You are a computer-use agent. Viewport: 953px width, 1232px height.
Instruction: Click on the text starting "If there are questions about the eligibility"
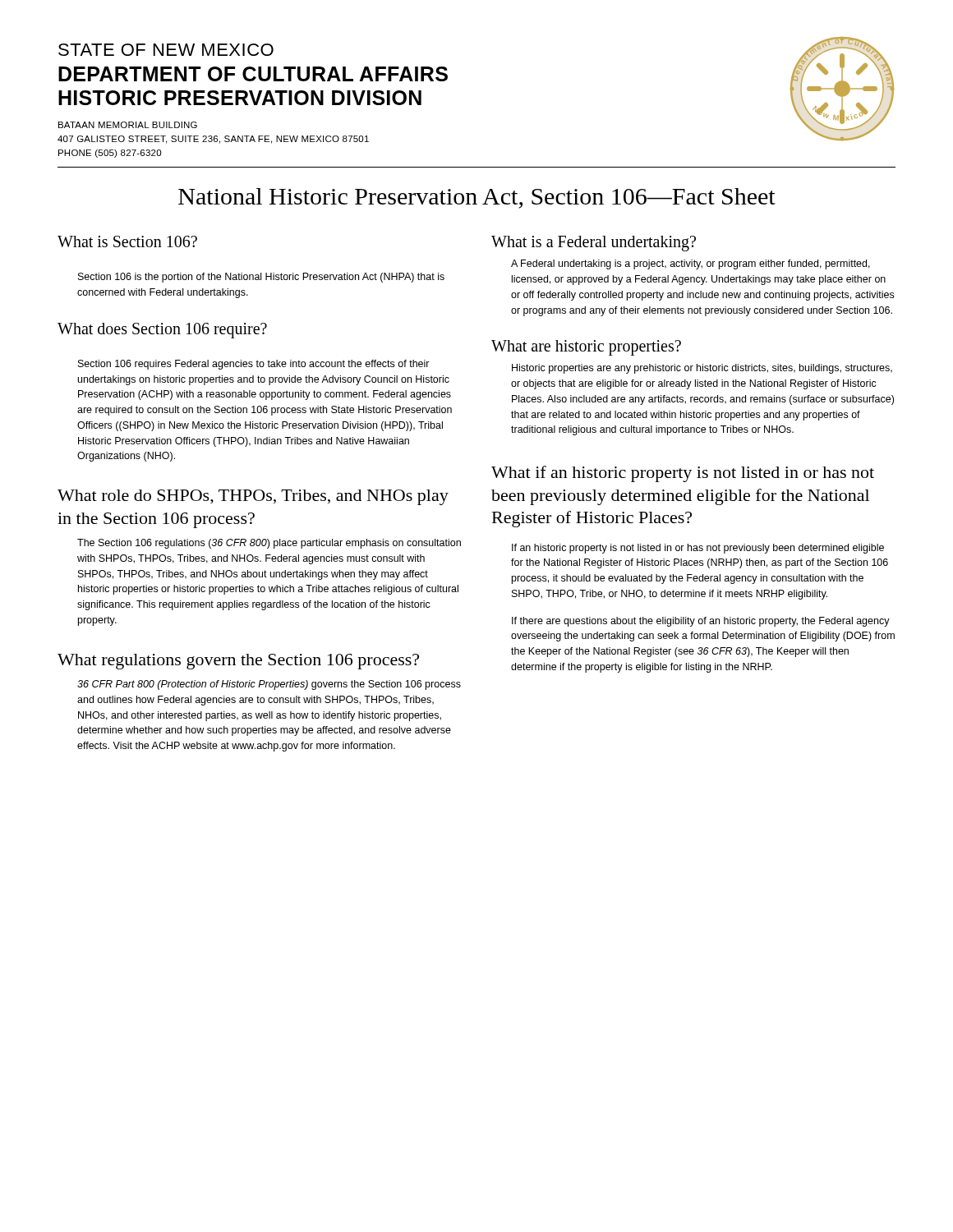pos(703,644)
